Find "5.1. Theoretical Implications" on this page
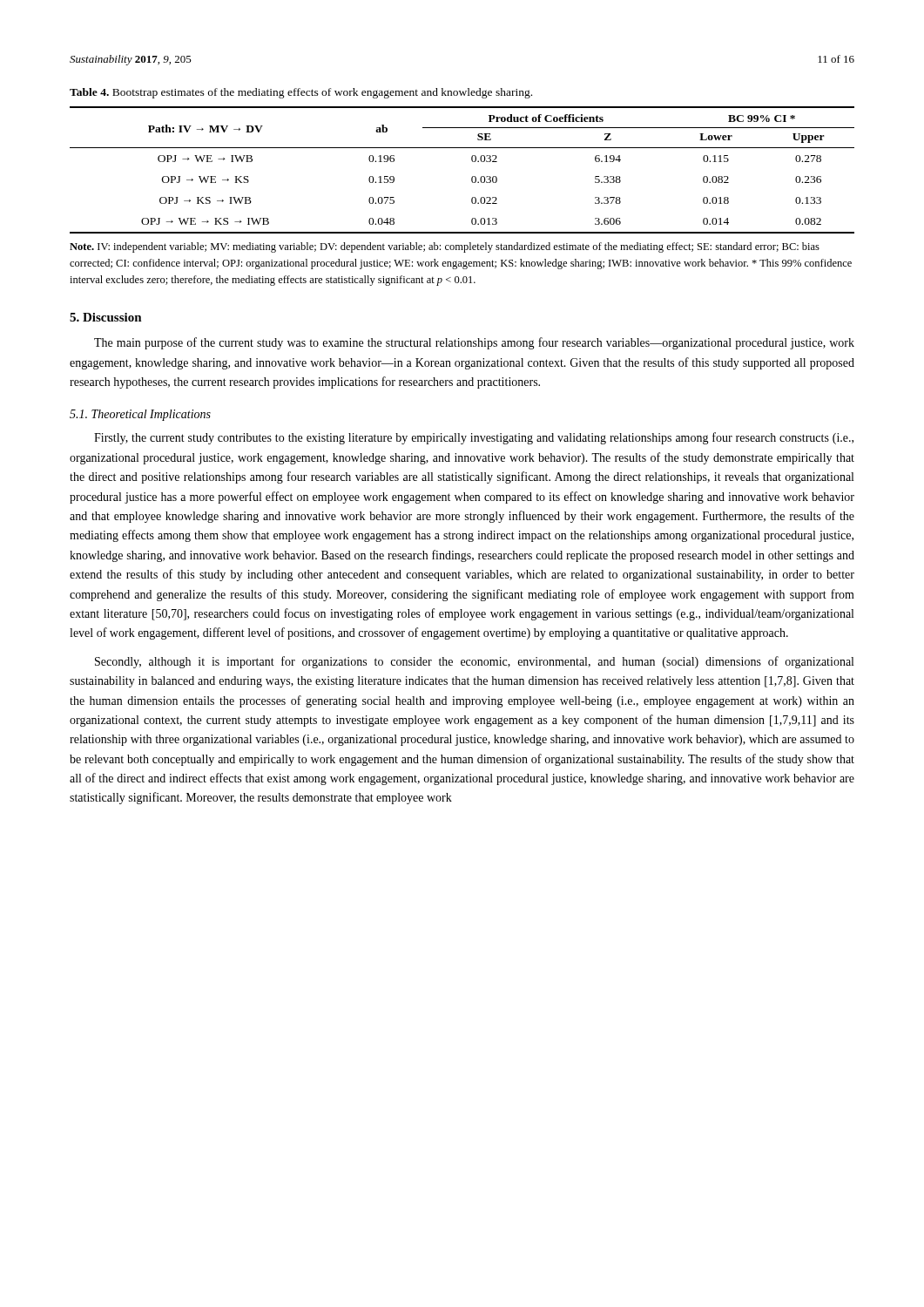This screenshot has width=924, height=1307. (x=140, y=415)
